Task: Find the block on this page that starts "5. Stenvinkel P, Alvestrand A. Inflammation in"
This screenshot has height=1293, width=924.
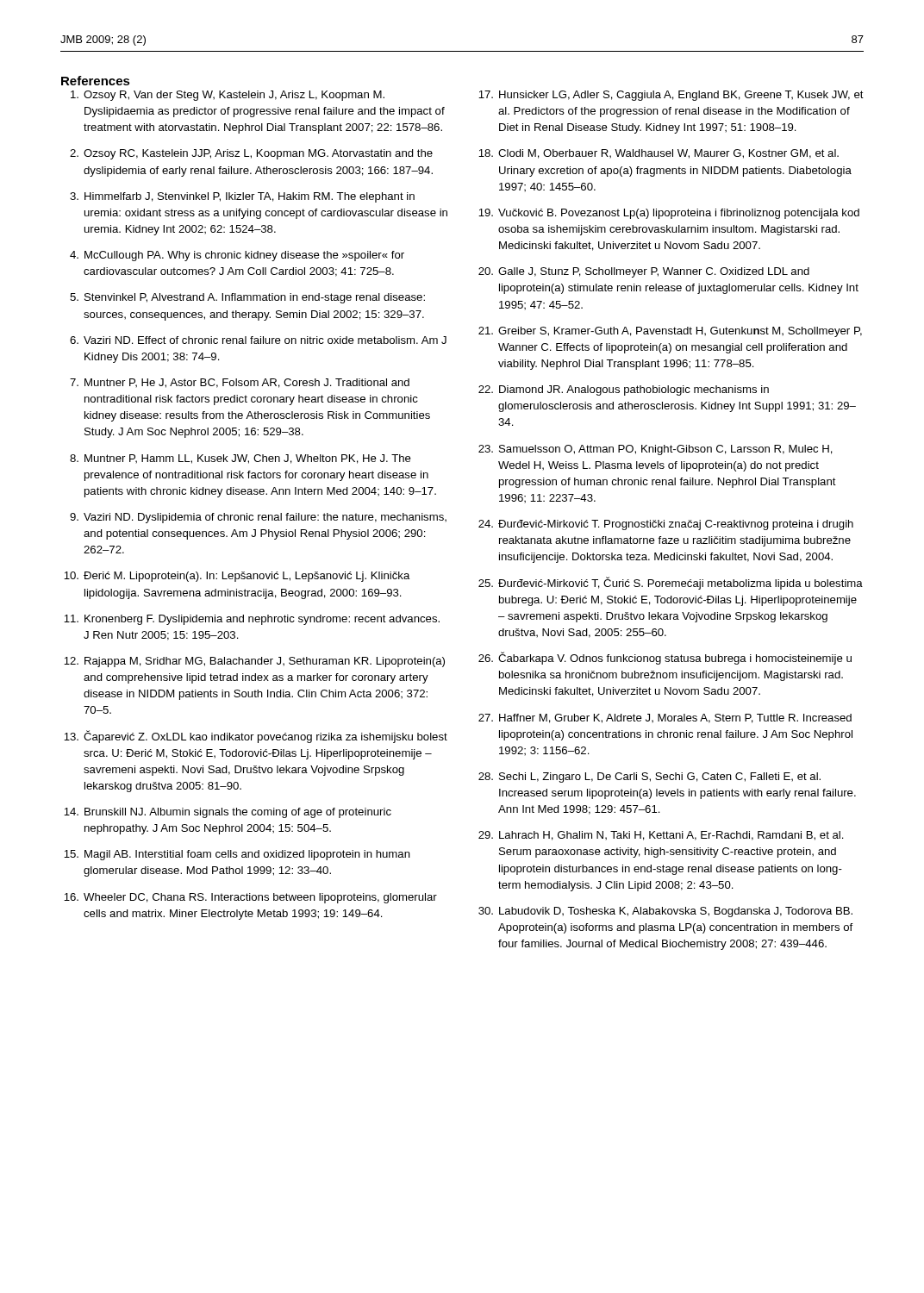Action: 255,306
